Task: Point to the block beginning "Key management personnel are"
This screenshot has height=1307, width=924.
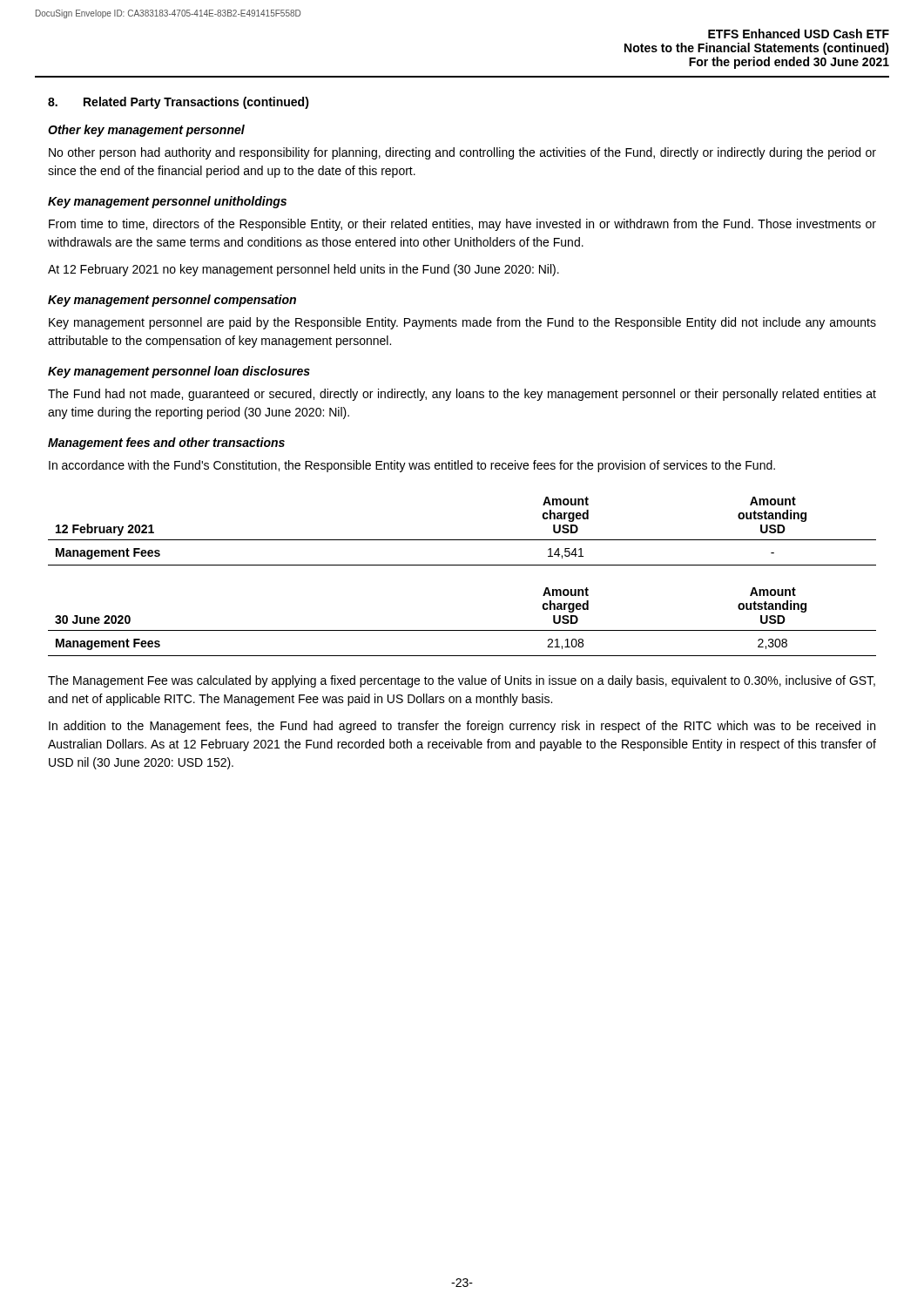Action: 462,332
